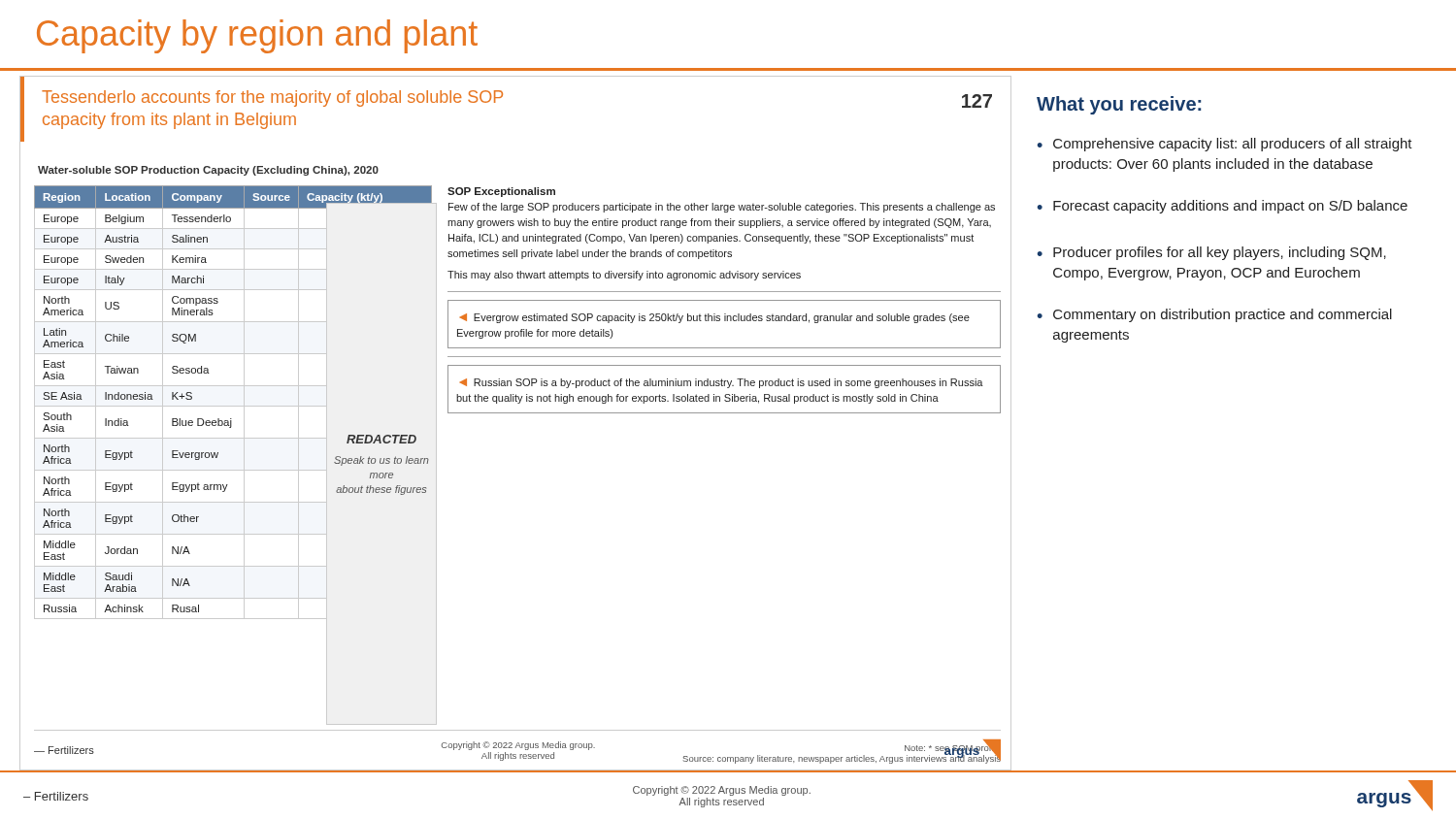Screen dimensions: 819x1456
Task: Navigate to the text block starting "◄Evergrow estimated SOP capacity is 250kt/y"
Action: 724,324
